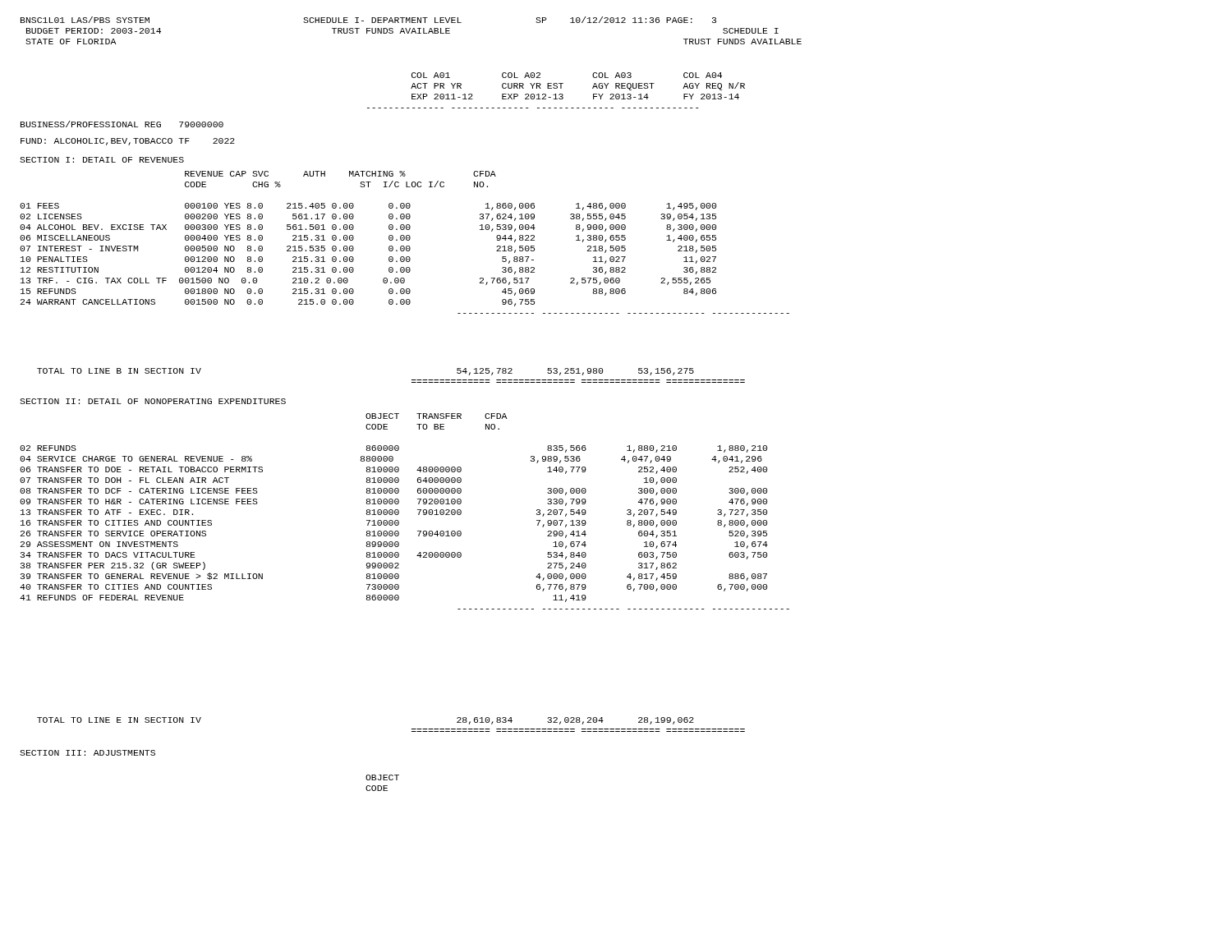Locate the text "OBJECT CODE"
Image resolution: width=1232 pixels, height=952 pixels.
tap(382, 777)
